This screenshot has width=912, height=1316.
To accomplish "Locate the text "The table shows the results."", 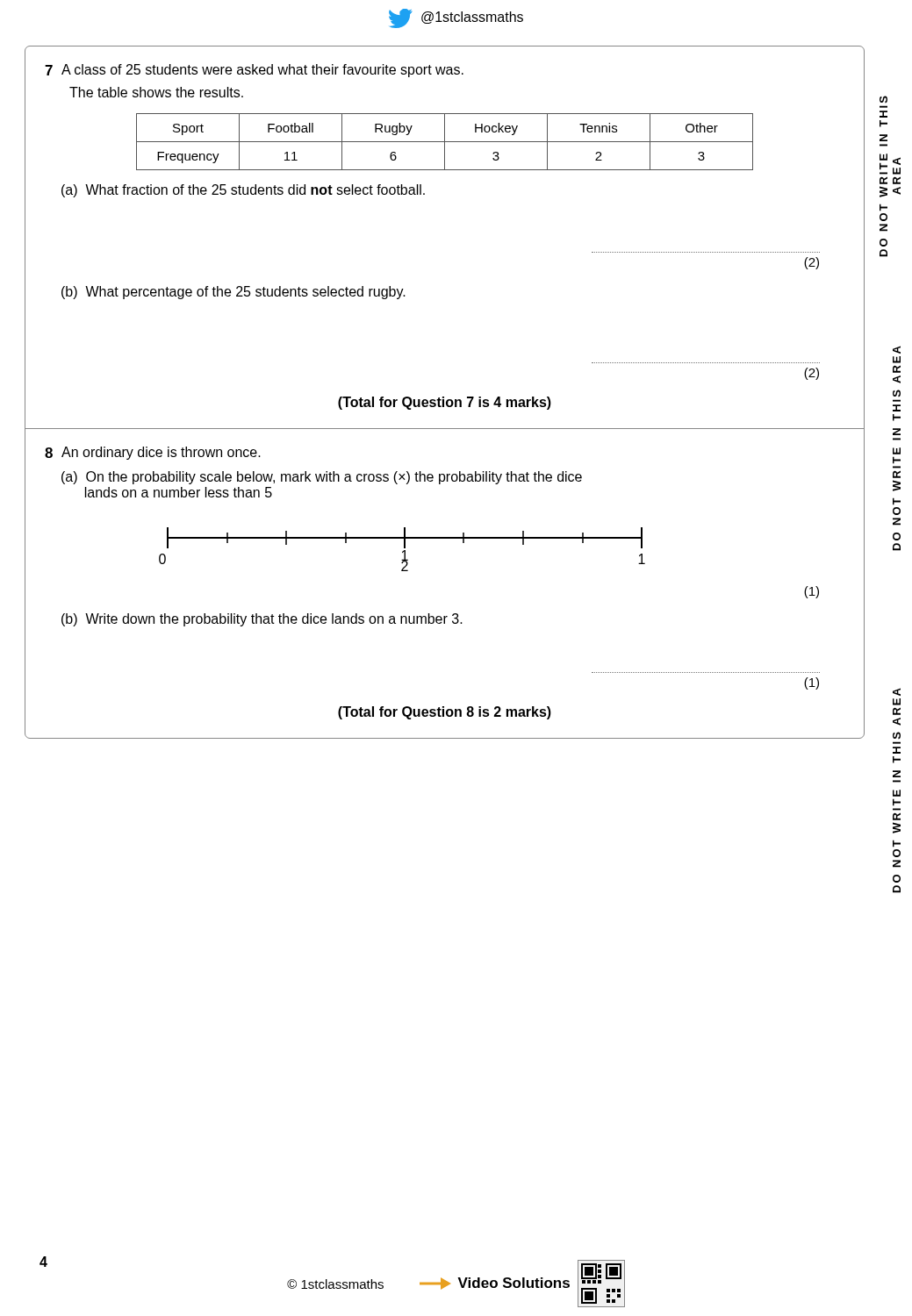I will coord(157,93).
